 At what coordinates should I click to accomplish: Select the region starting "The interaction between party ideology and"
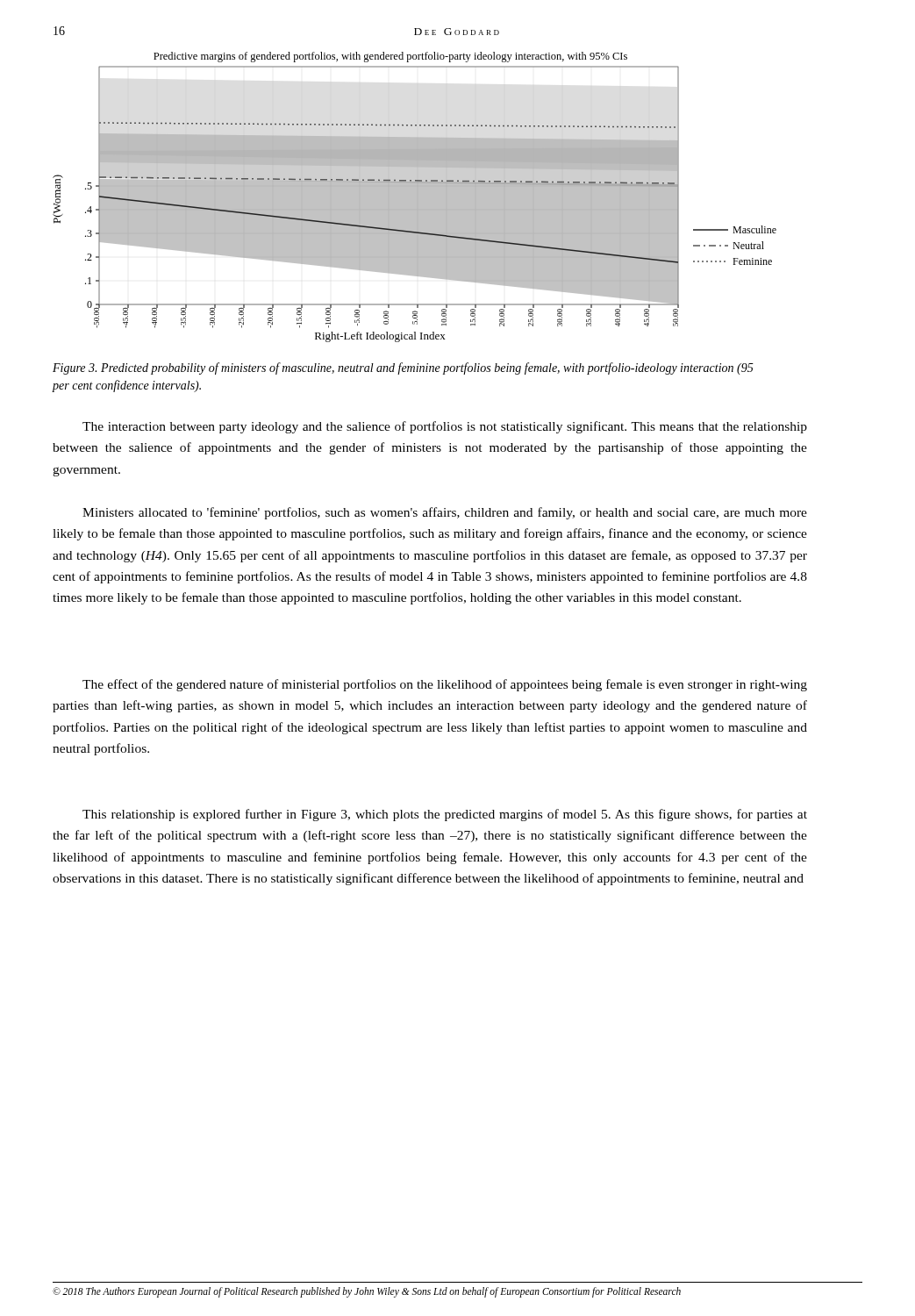[x=430, y=448]
